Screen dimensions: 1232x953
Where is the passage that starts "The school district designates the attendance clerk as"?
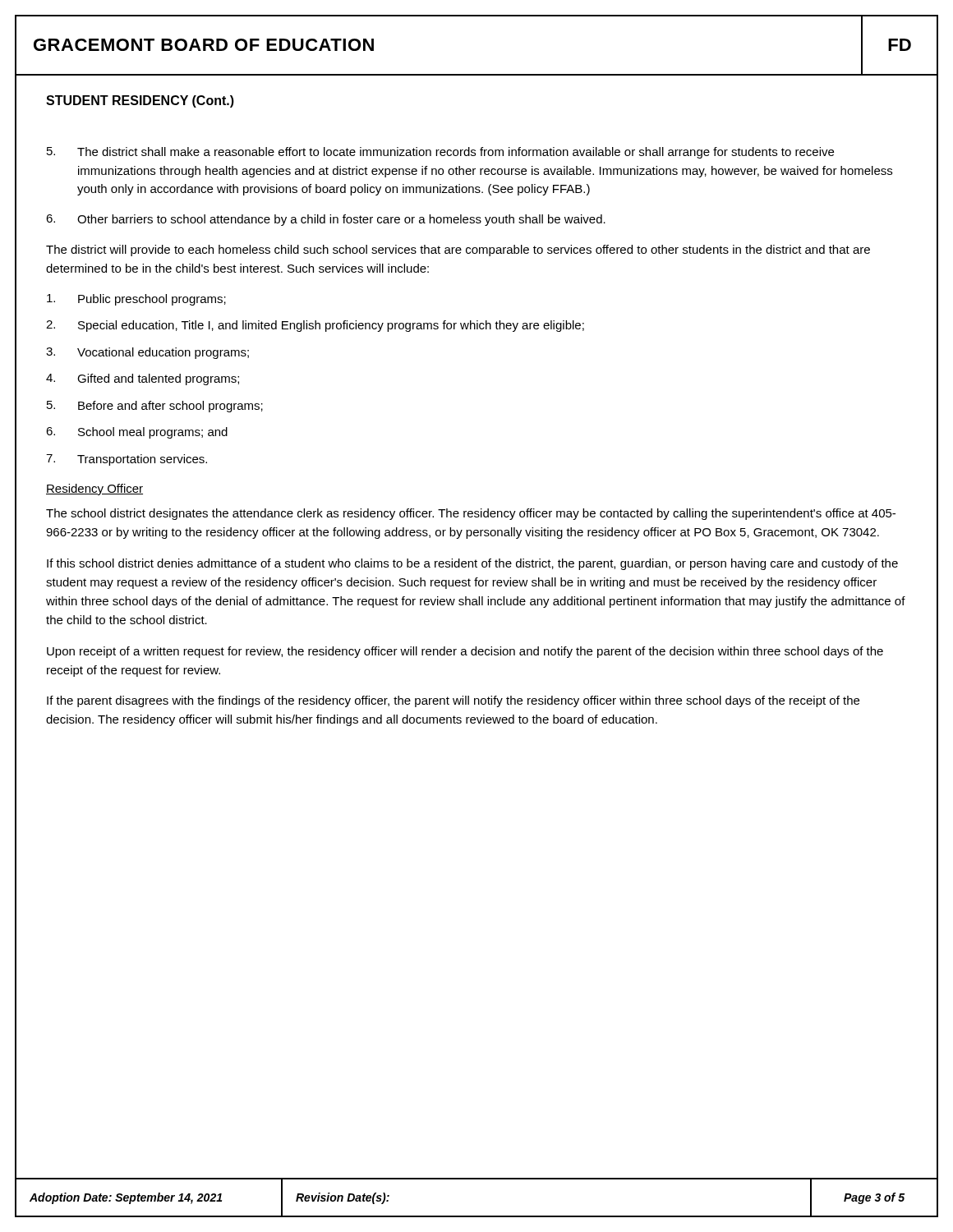click(x=471, y=522)
